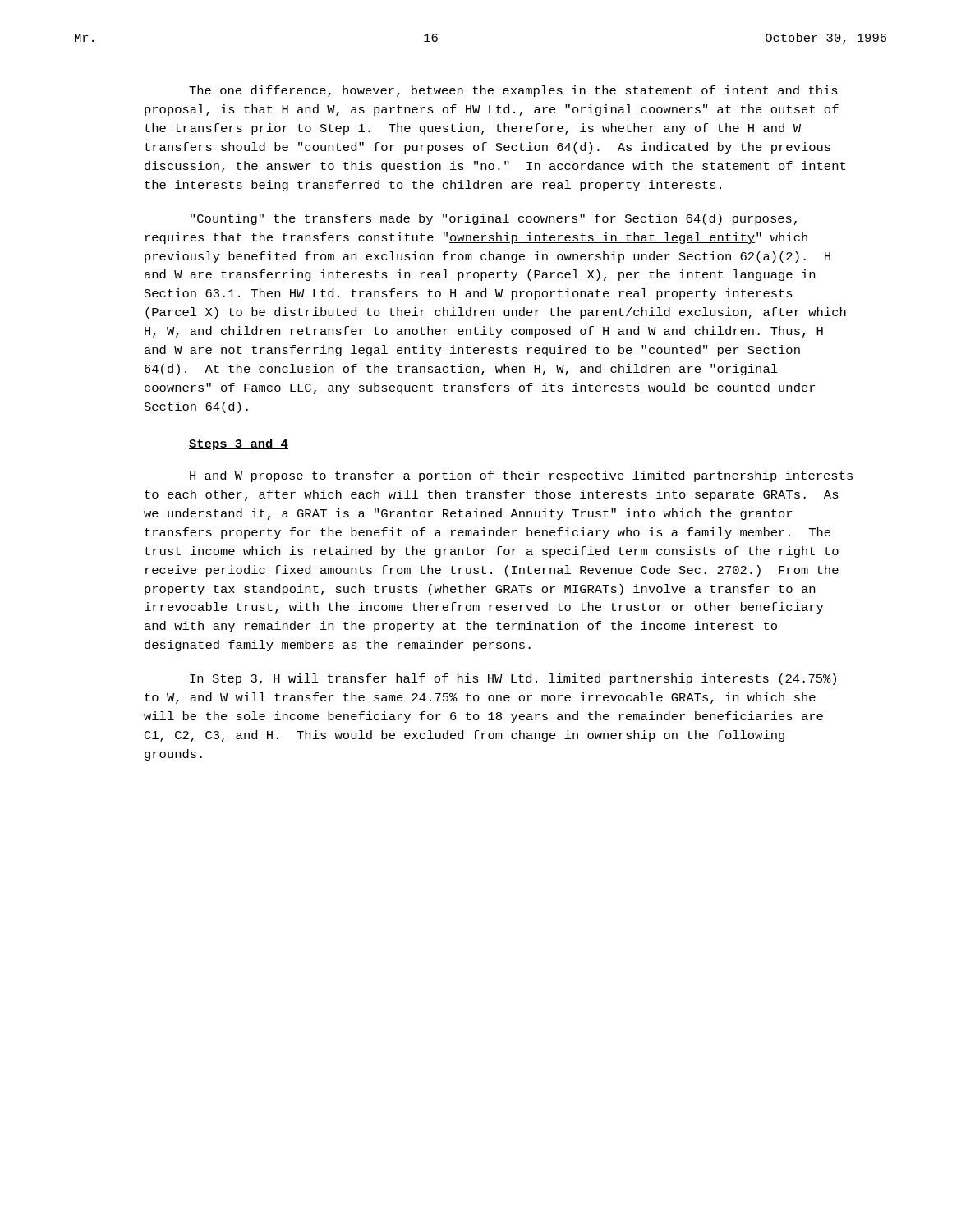Locate the text "Steps 3 and 4"

239,444
